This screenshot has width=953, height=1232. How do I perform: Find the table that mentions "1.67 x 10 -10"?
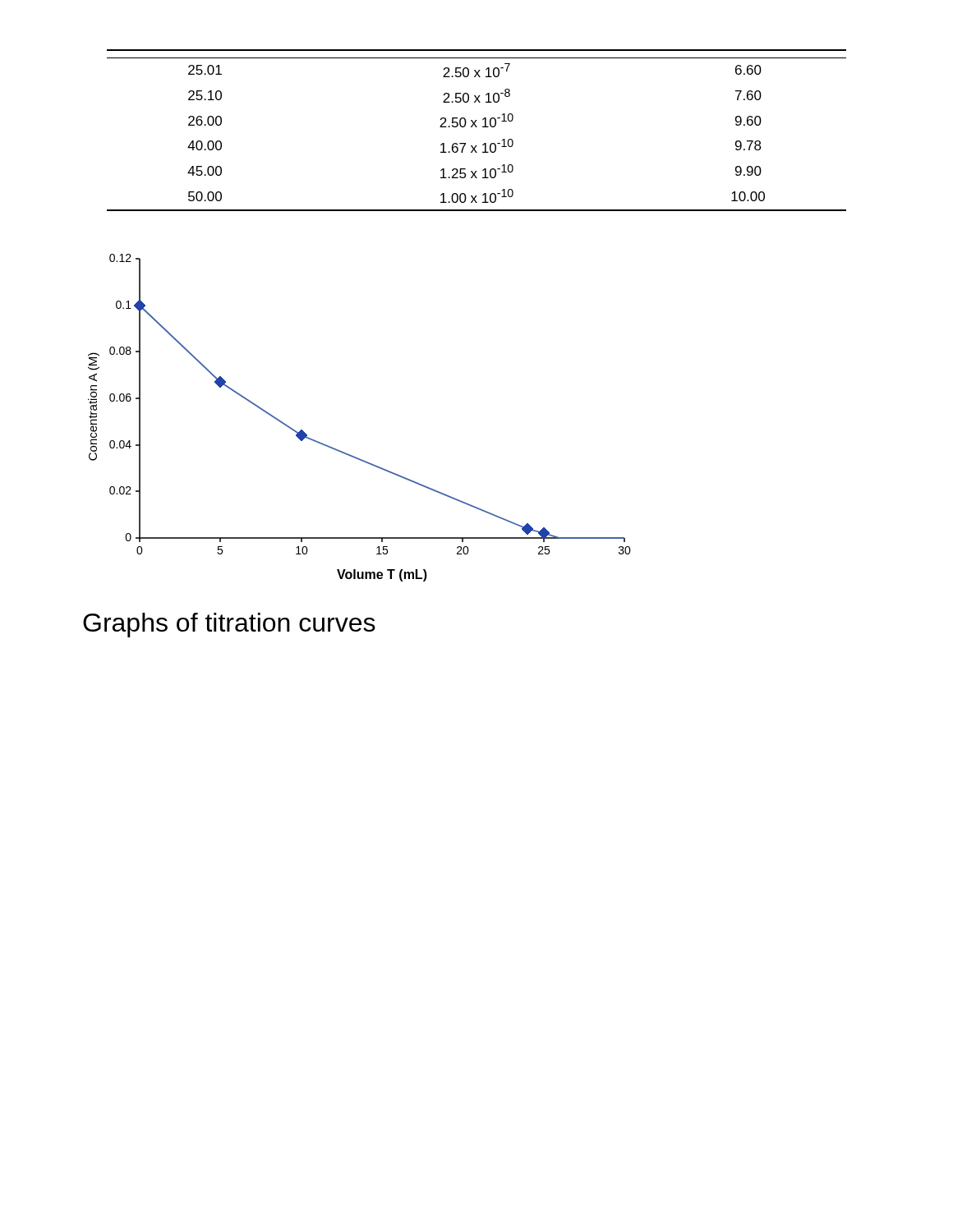(x=476, y=133)
